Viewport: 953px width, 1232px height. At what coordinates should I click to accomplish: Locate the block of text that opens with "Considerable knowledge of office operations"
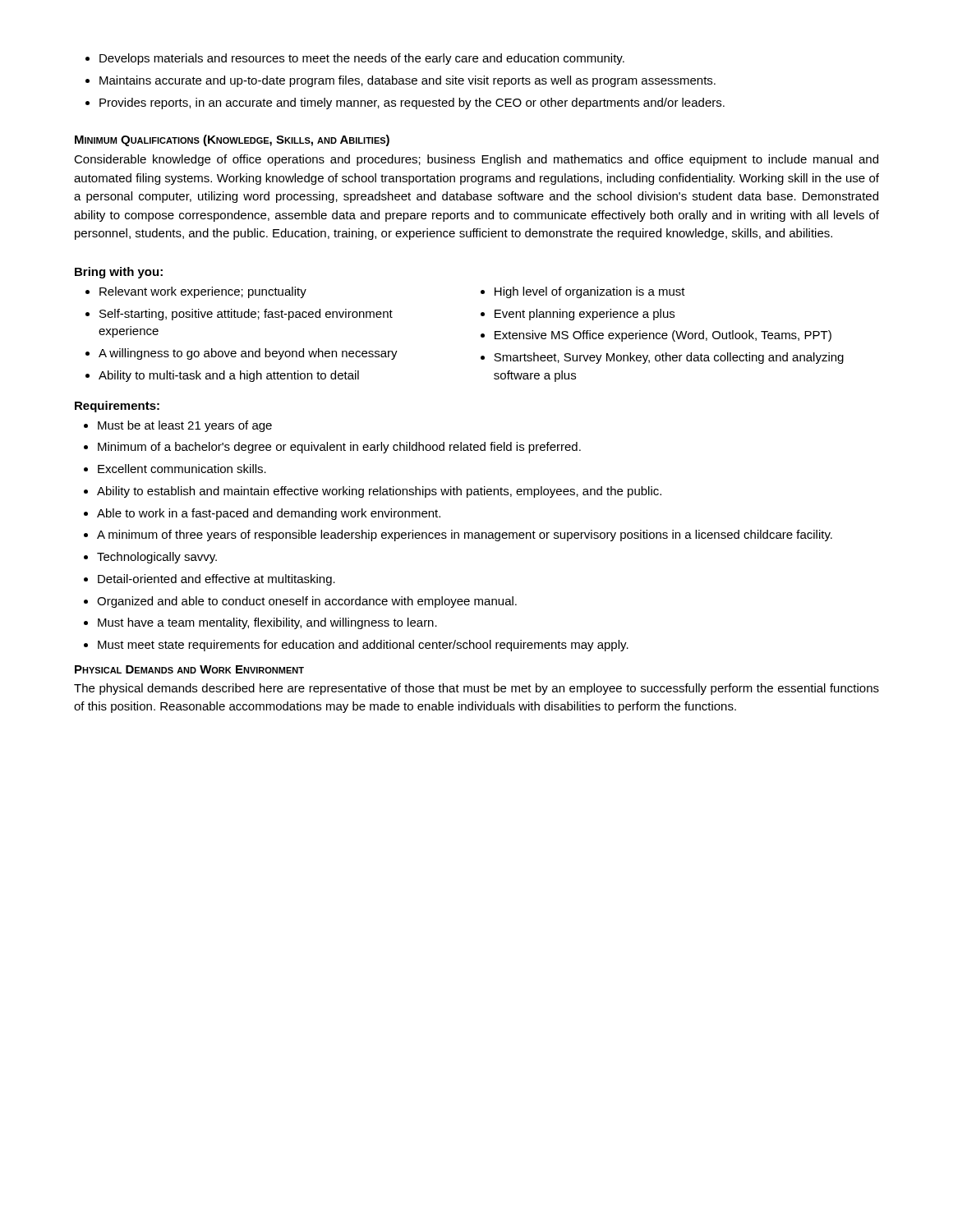476,196
